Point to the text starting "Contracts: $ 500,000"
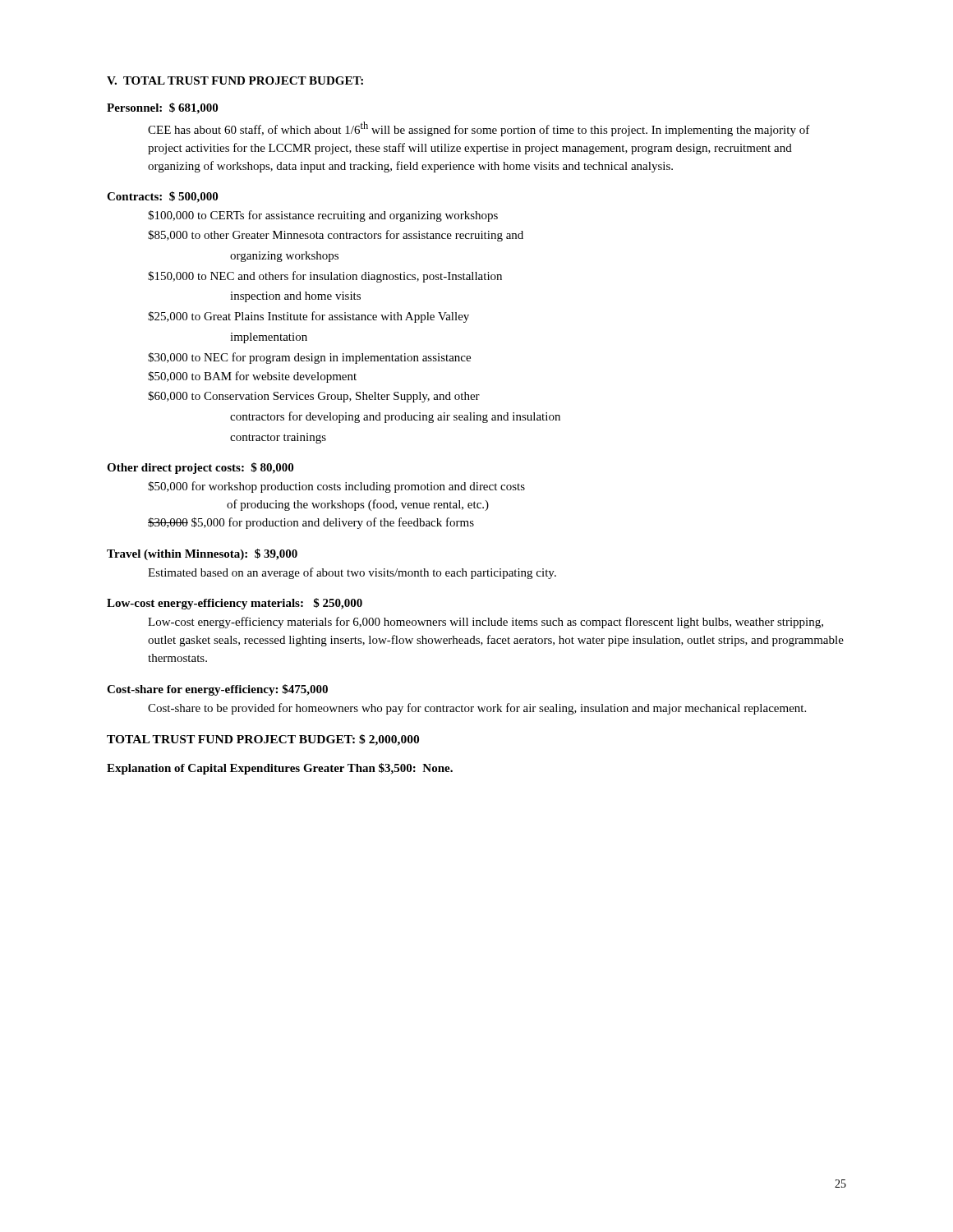 (163, 197)
